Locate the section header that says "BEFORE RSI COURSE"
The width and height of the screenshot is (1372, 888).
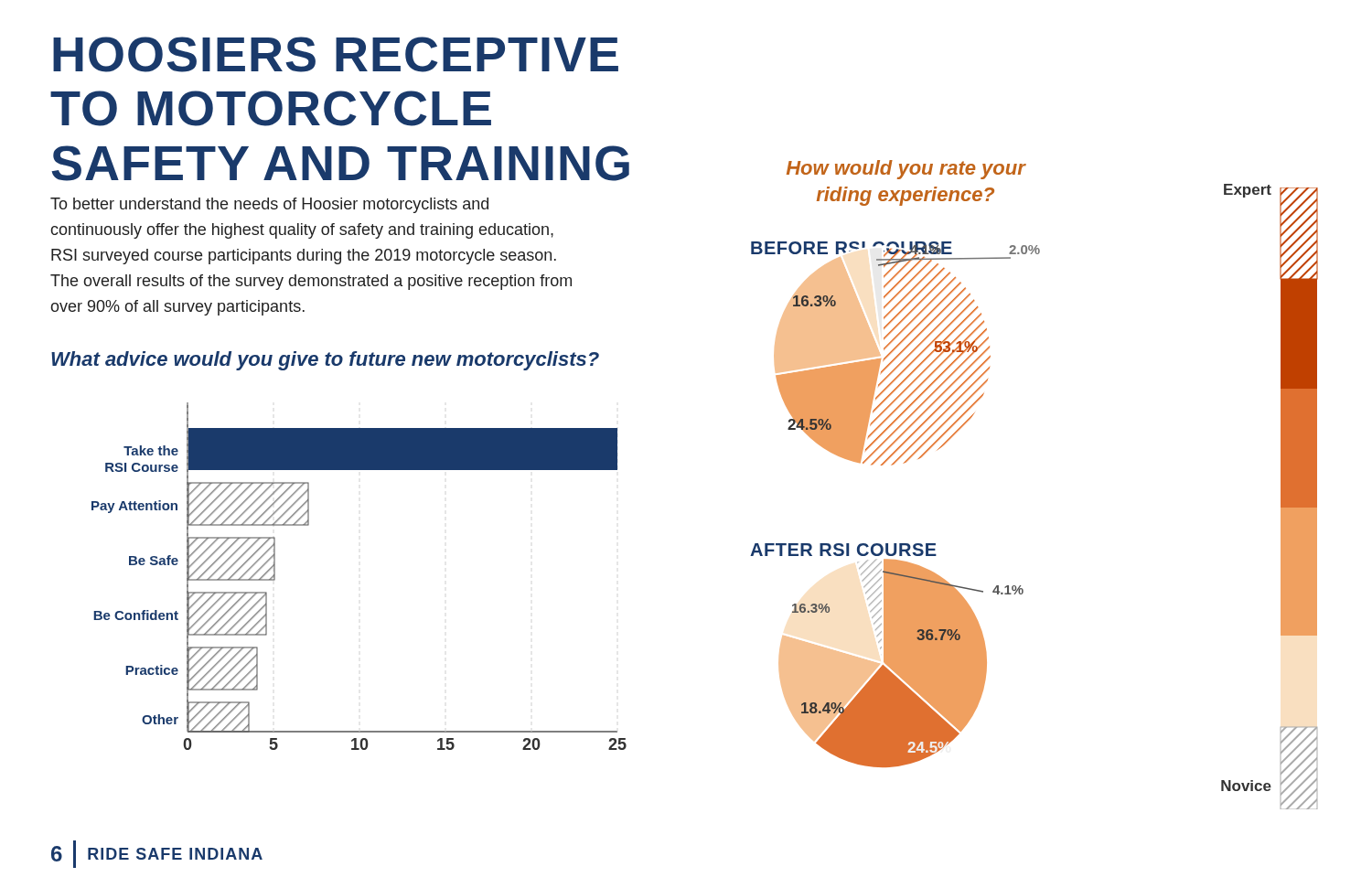pyautogui.click(x=852, y=248)
